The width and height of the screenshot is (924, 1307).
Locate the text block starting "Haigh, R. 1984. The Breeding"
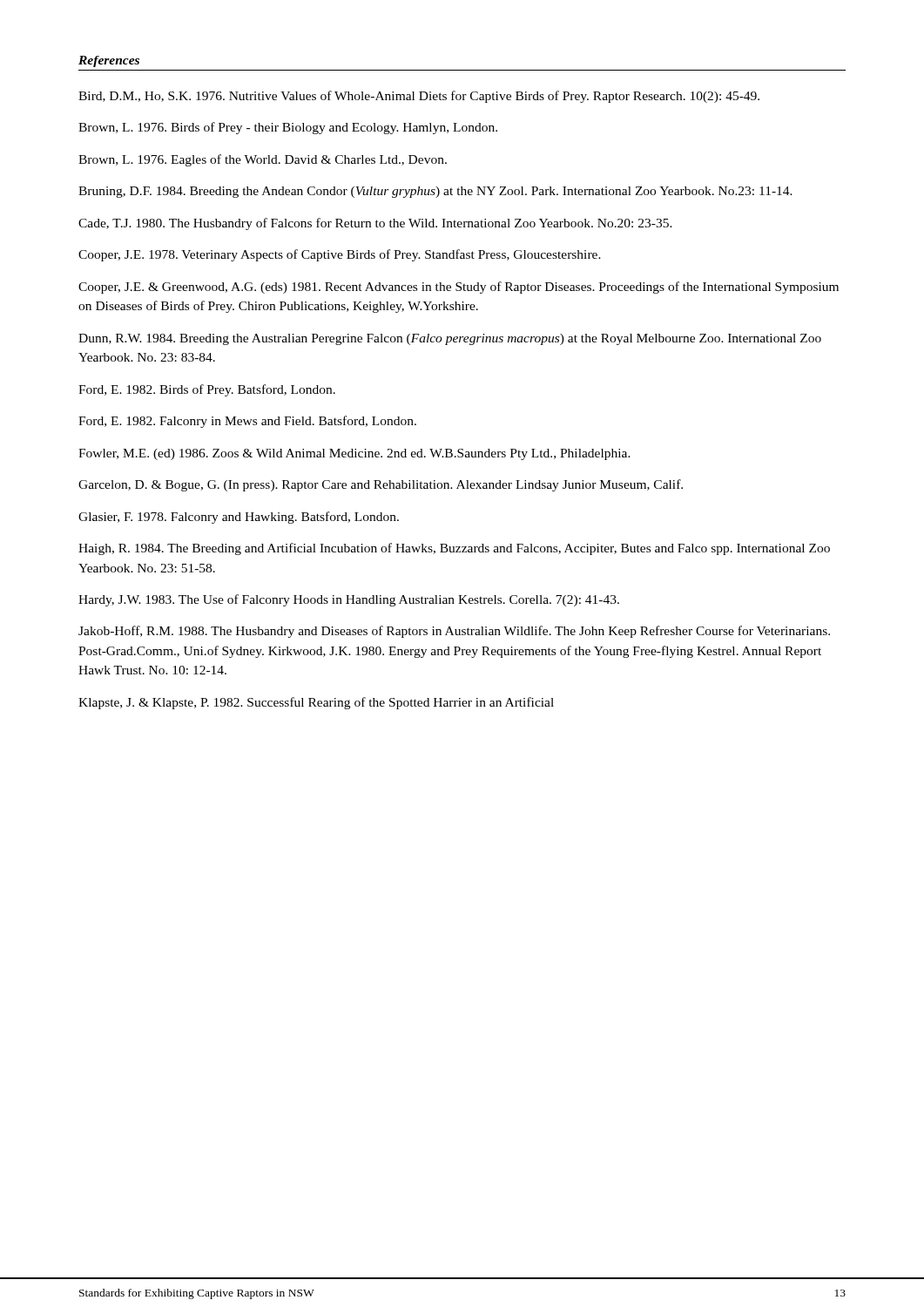click(x=454, y=558)
